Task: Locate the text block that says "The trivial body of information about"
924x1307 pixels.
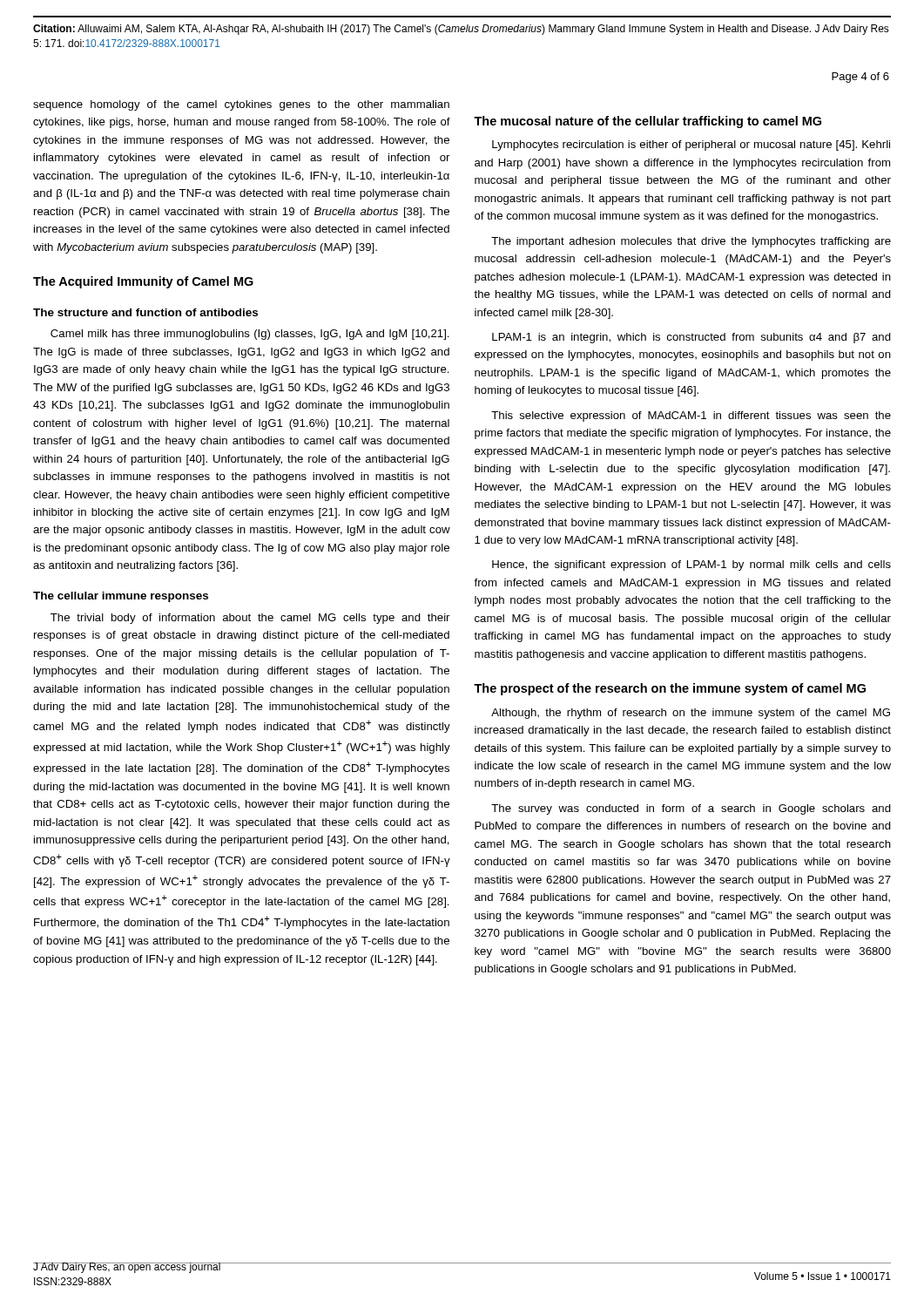Action: pos(241,788)
